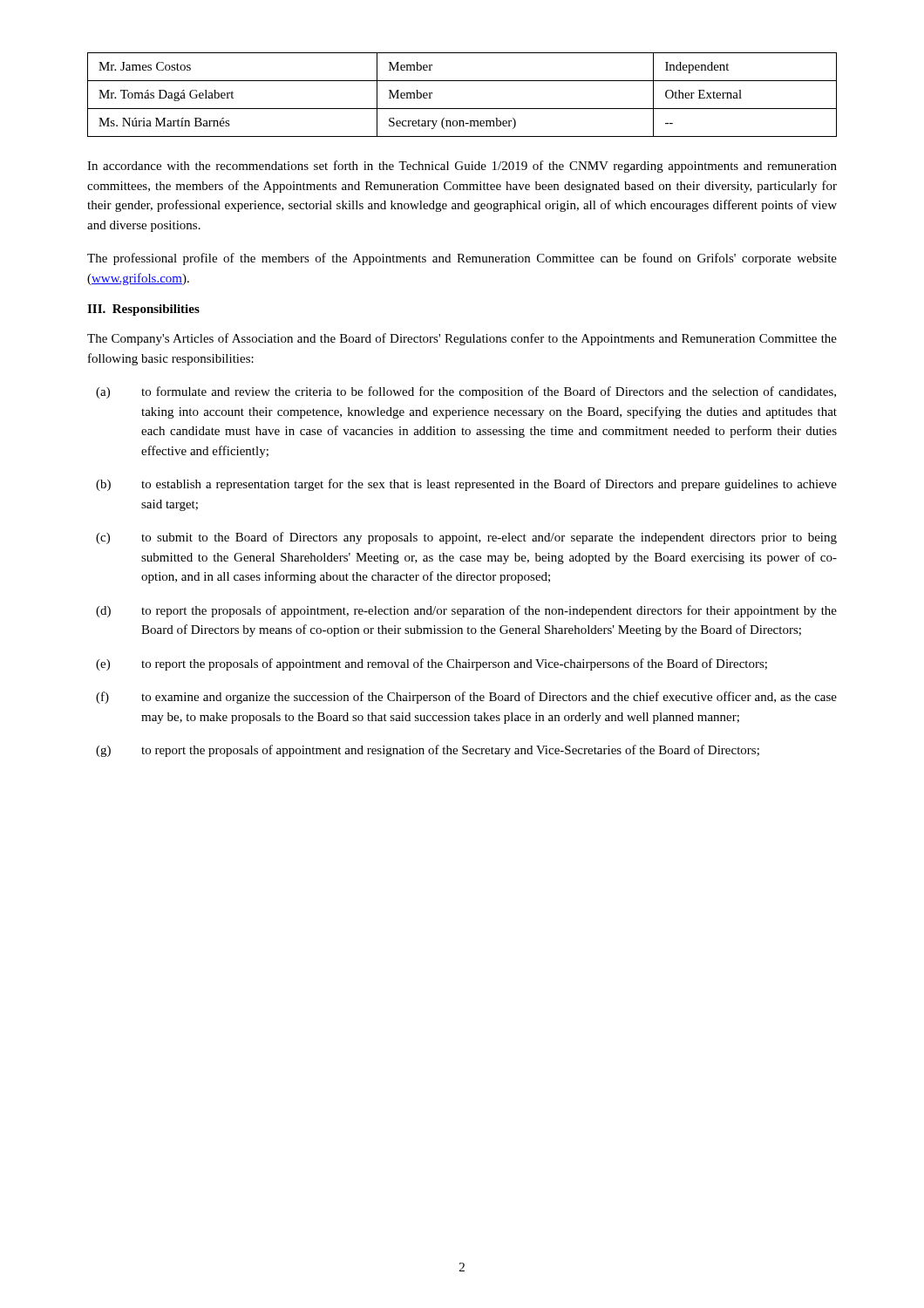Locate the text block that says "The professional profile of the"
Image resolution: width=924 pixels, height=1308 pixels.
tap(462, 268)
